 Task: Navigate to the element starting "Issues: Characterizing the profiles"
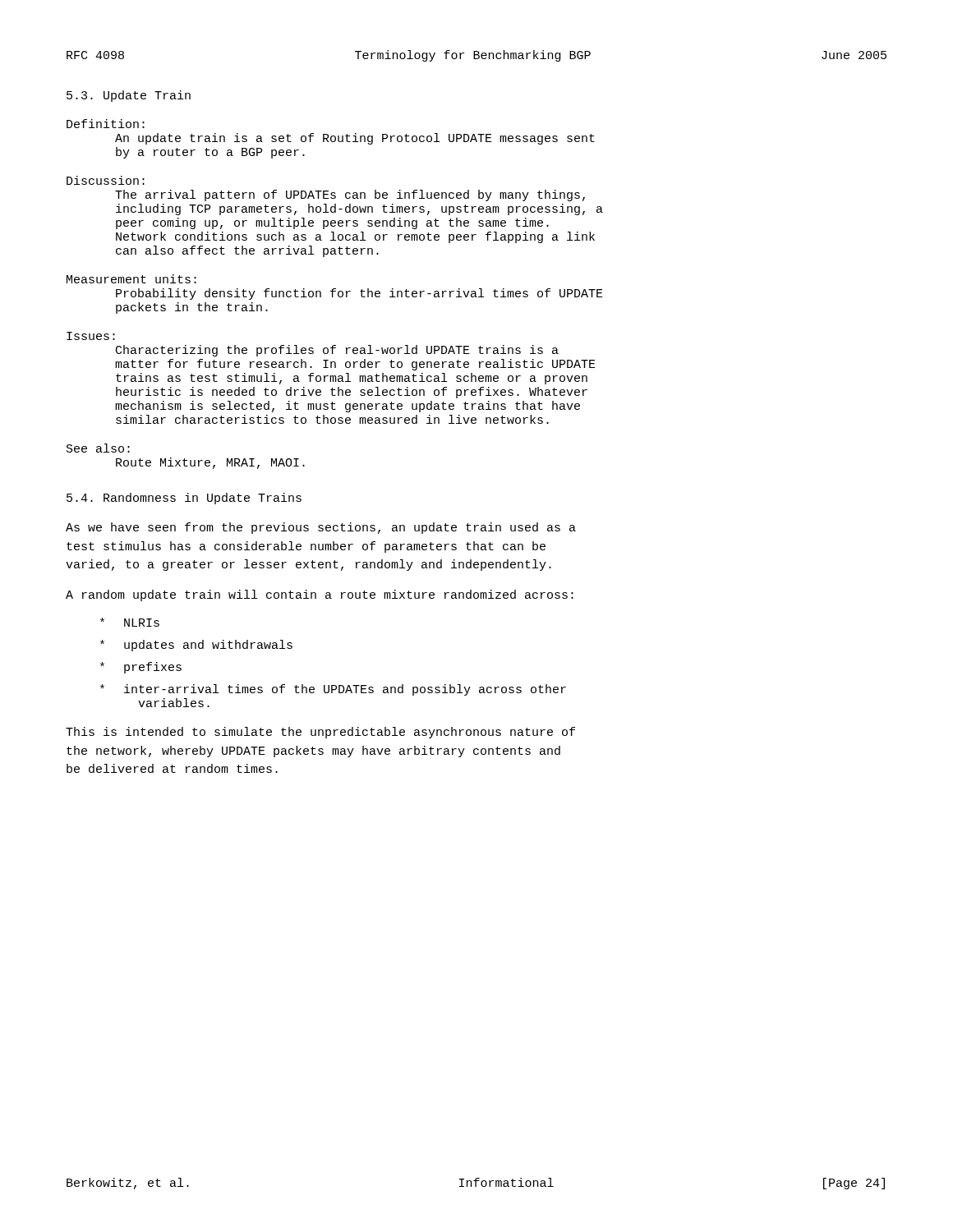click(x=476, y=379)
